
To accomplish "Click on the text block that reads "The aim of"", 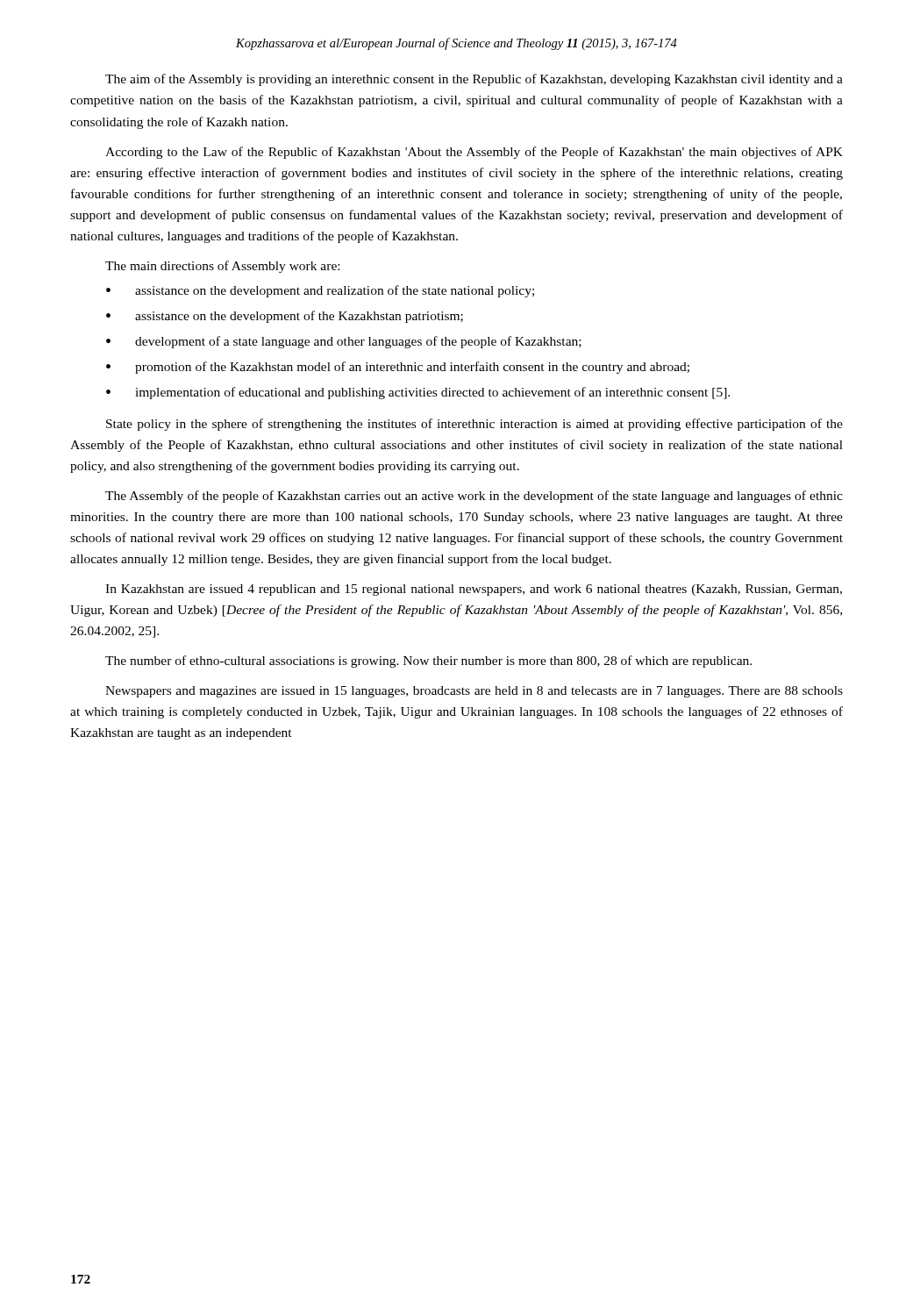I will coord(456,100).
